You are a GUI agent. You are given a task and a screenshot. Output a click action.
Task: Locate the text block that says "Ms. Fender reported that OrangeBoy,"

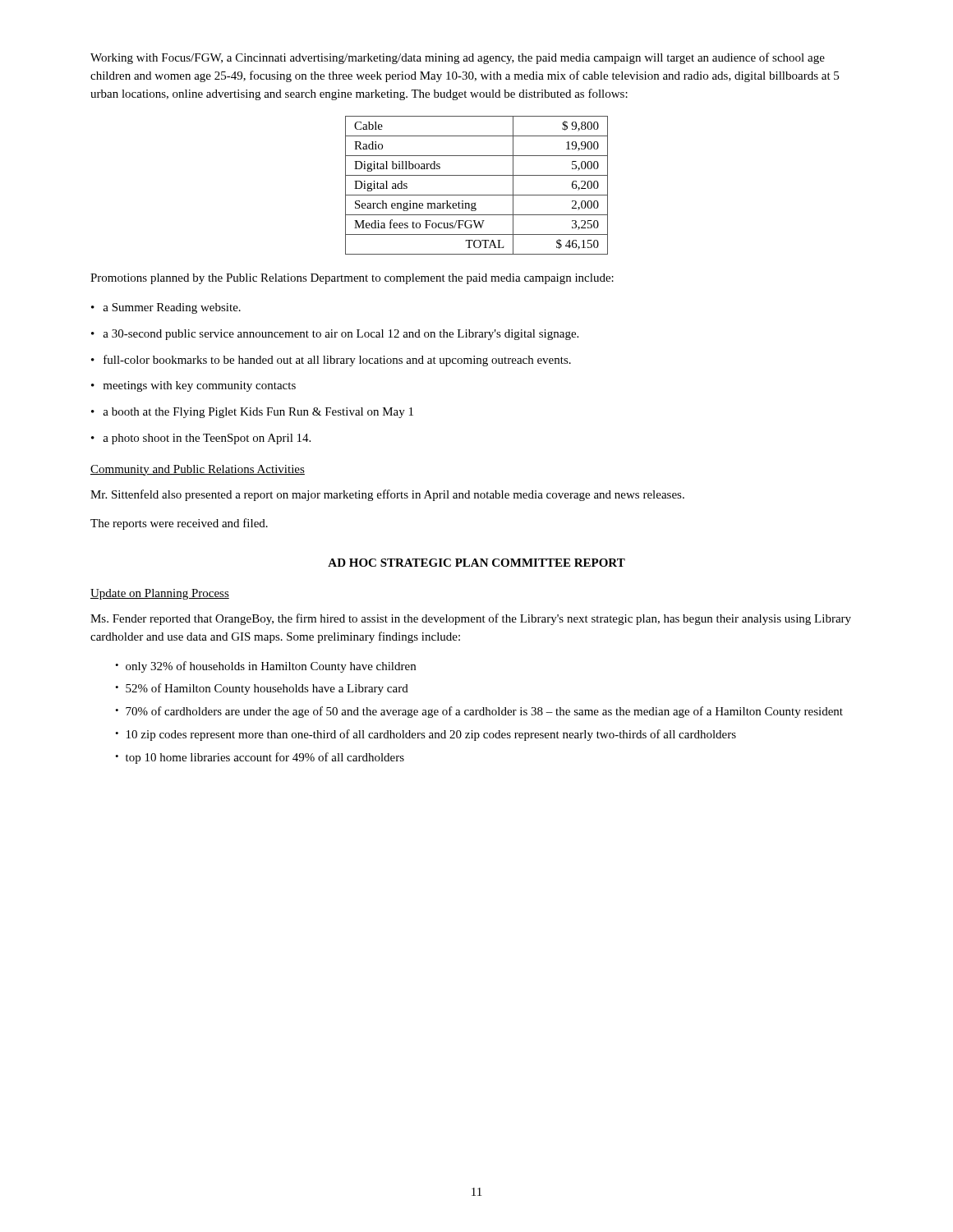click(x=471, y=627)
